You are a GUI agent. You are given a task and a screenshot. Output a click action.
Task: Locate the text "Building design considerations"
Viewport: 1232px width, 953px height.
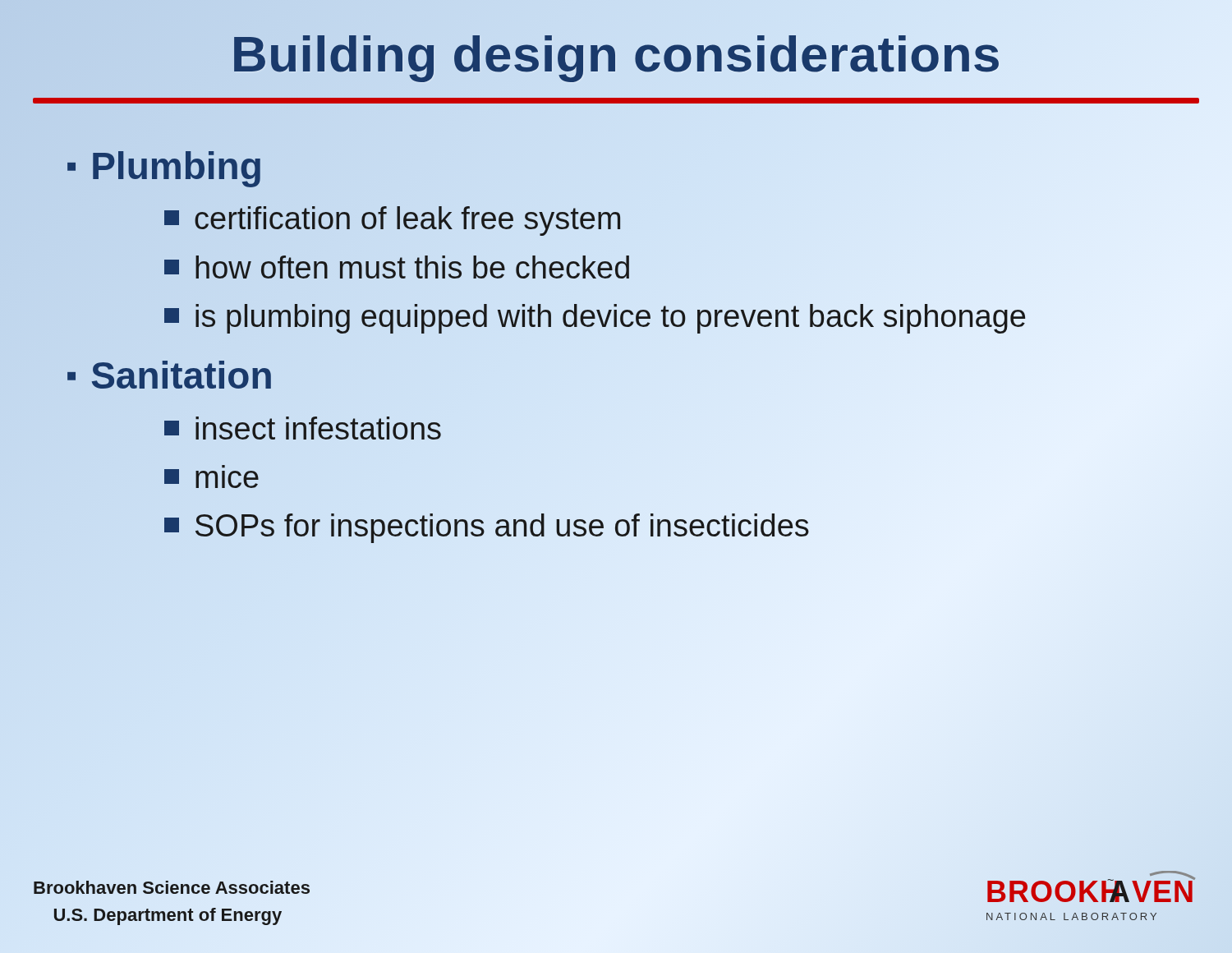(616, 64)
